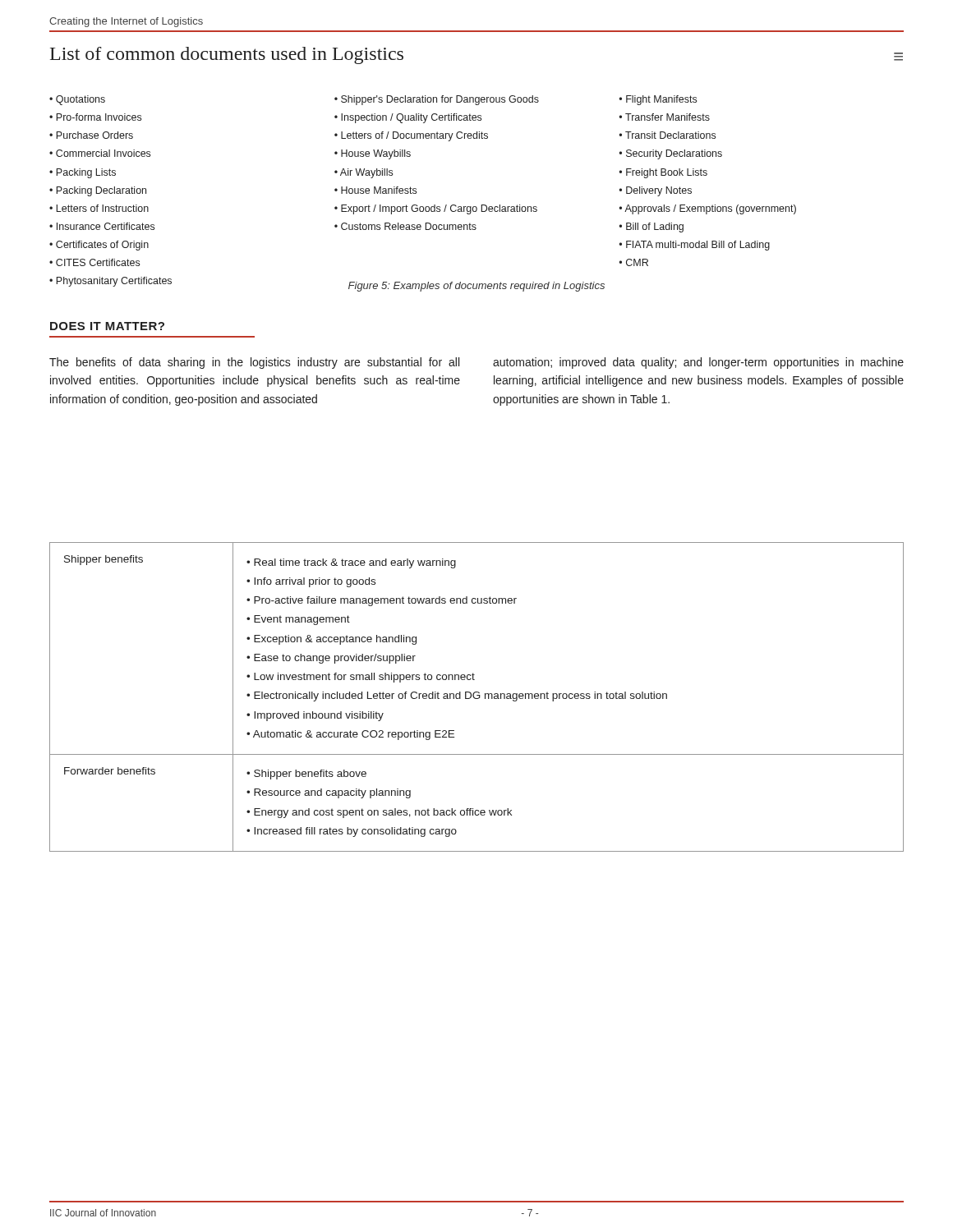Click on the list item containing "Insurance Certificates"
The height and width of the screenshot is (1232, 953).
pyautogui.click(x=105, y=227)
